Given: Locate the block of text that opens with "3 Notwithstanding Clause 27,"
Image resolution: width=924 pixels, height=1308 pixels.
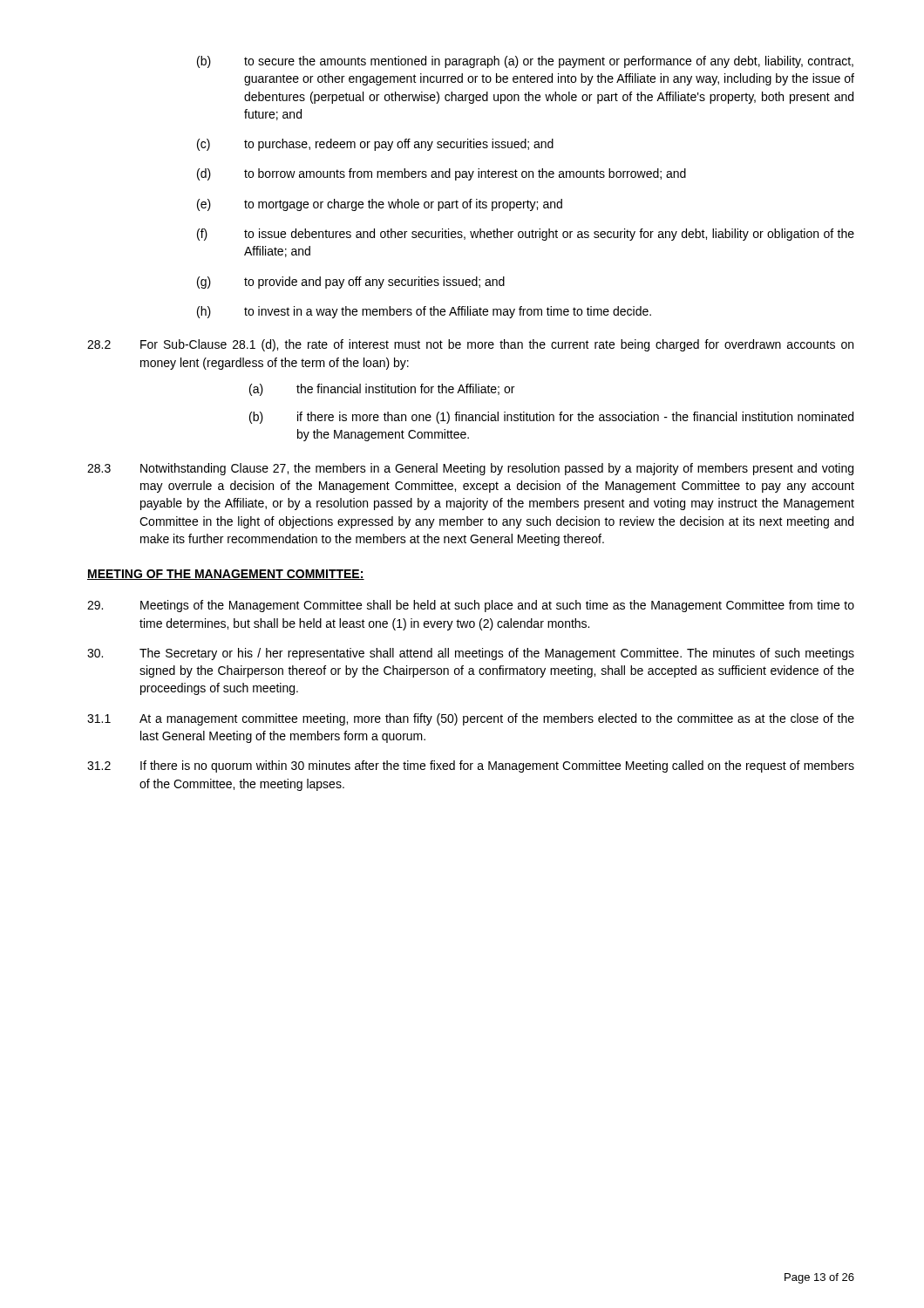Looking at the screenshot, I should point(471,504).
